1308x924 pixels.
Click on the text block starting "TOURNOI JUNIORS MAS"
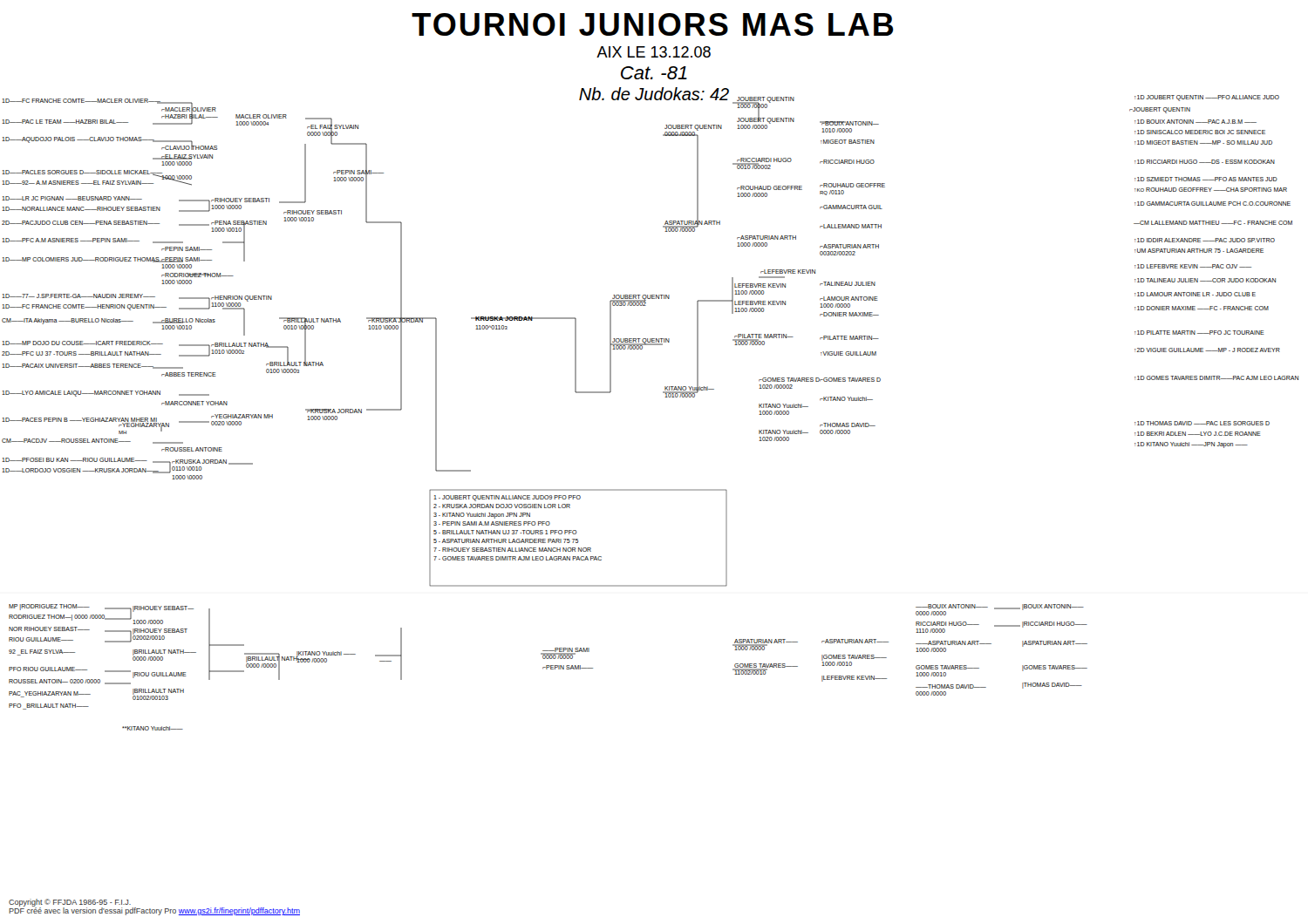coord(654,56)
